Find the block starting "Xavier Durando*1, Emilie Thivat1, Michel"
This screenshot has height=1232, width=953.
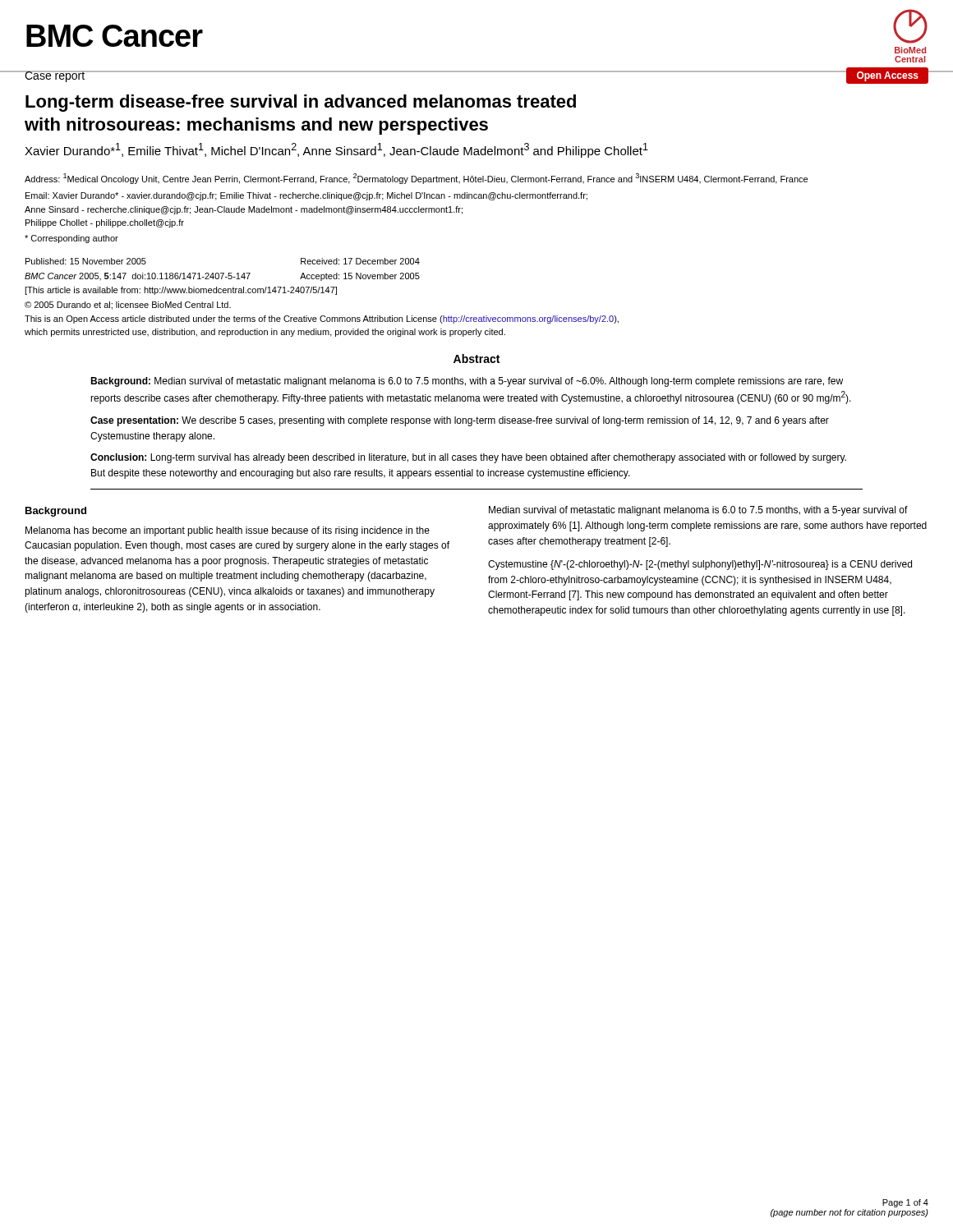pyautogui.click(x=336, y=150)
